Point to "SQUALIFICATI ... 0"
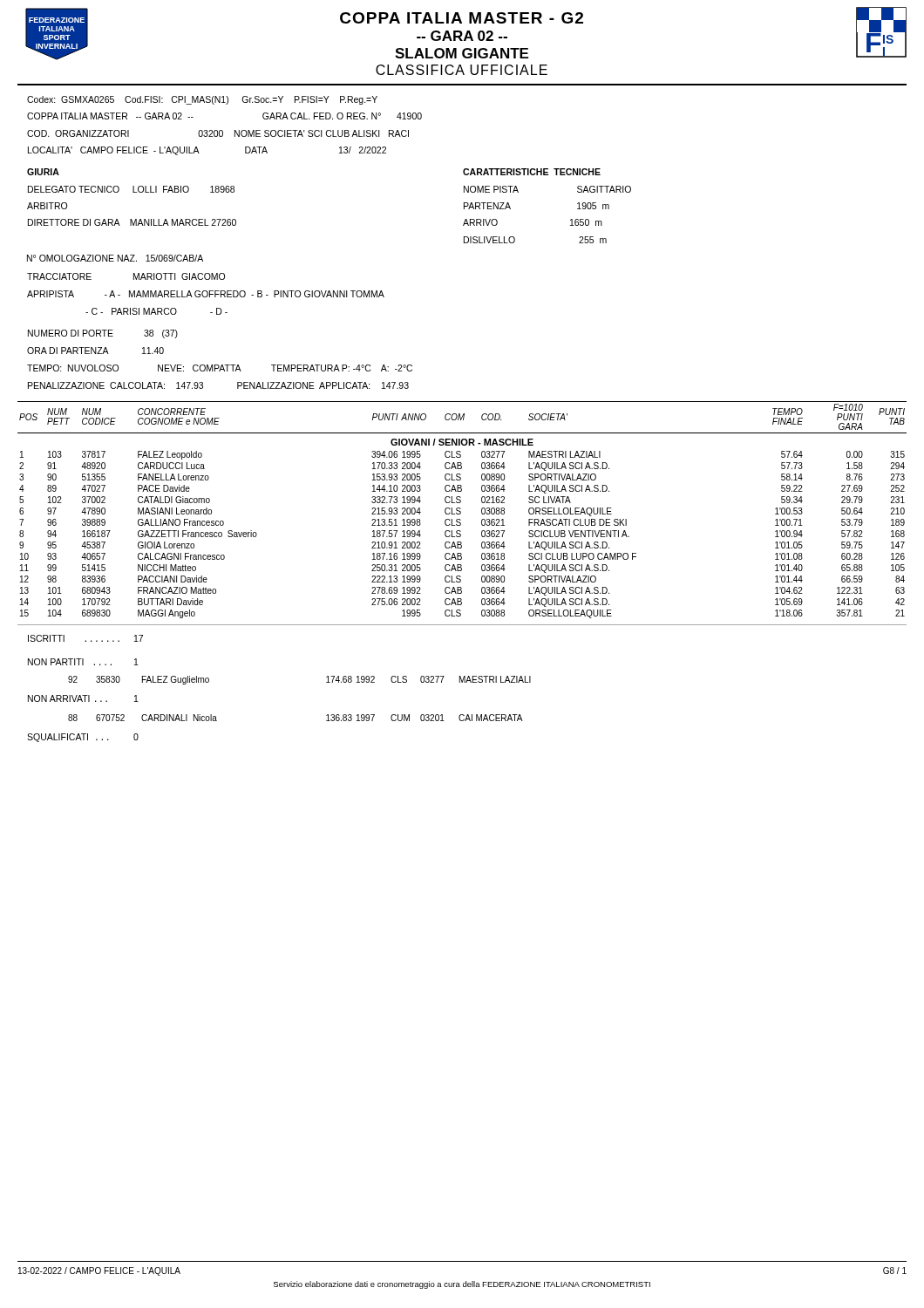The height and width of the screenshot is (1308, 924). tap(83, 738)
